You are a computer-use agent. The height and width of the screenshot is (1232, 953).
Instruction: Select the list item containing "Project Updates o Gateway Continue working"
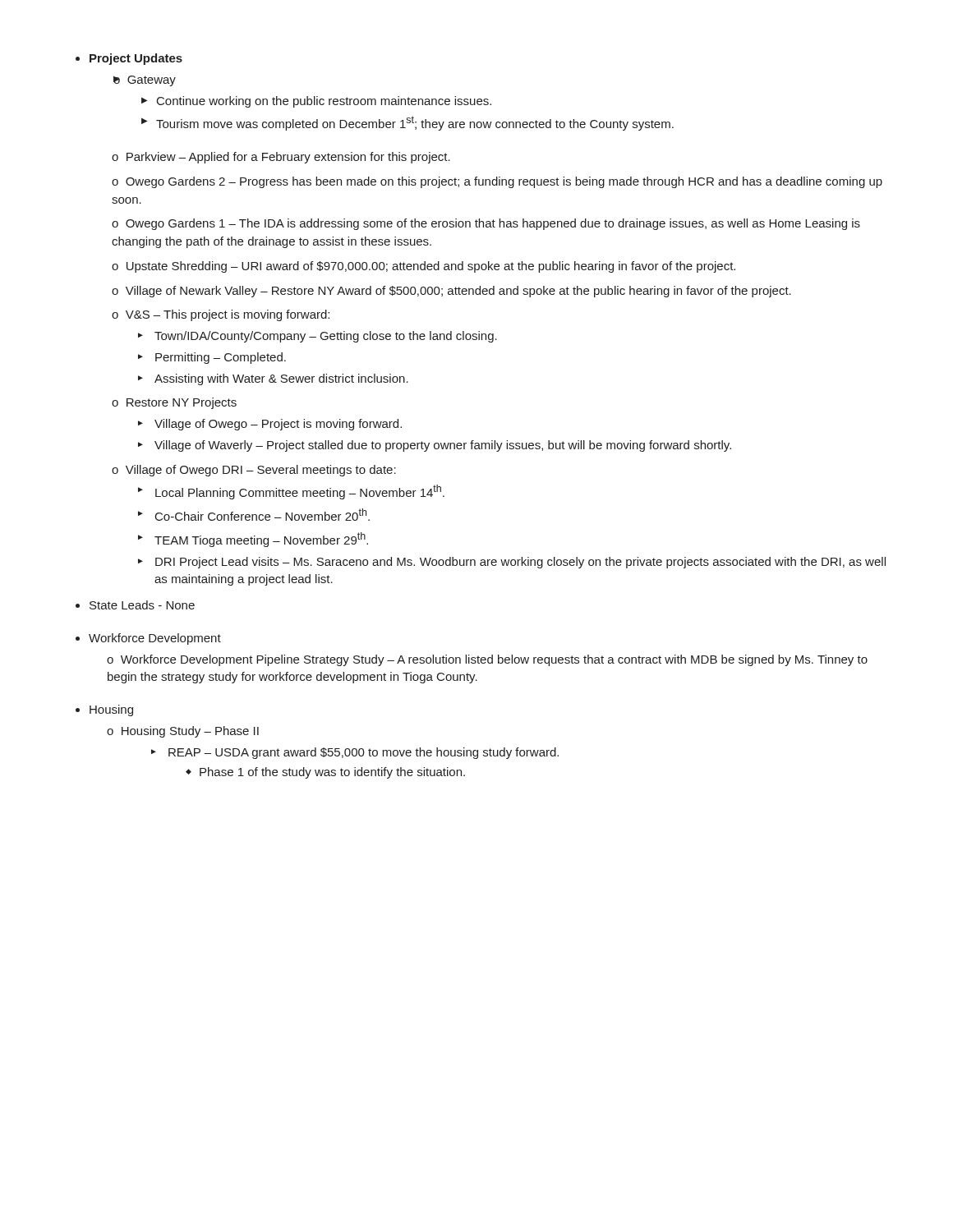(x=476, y=91)
